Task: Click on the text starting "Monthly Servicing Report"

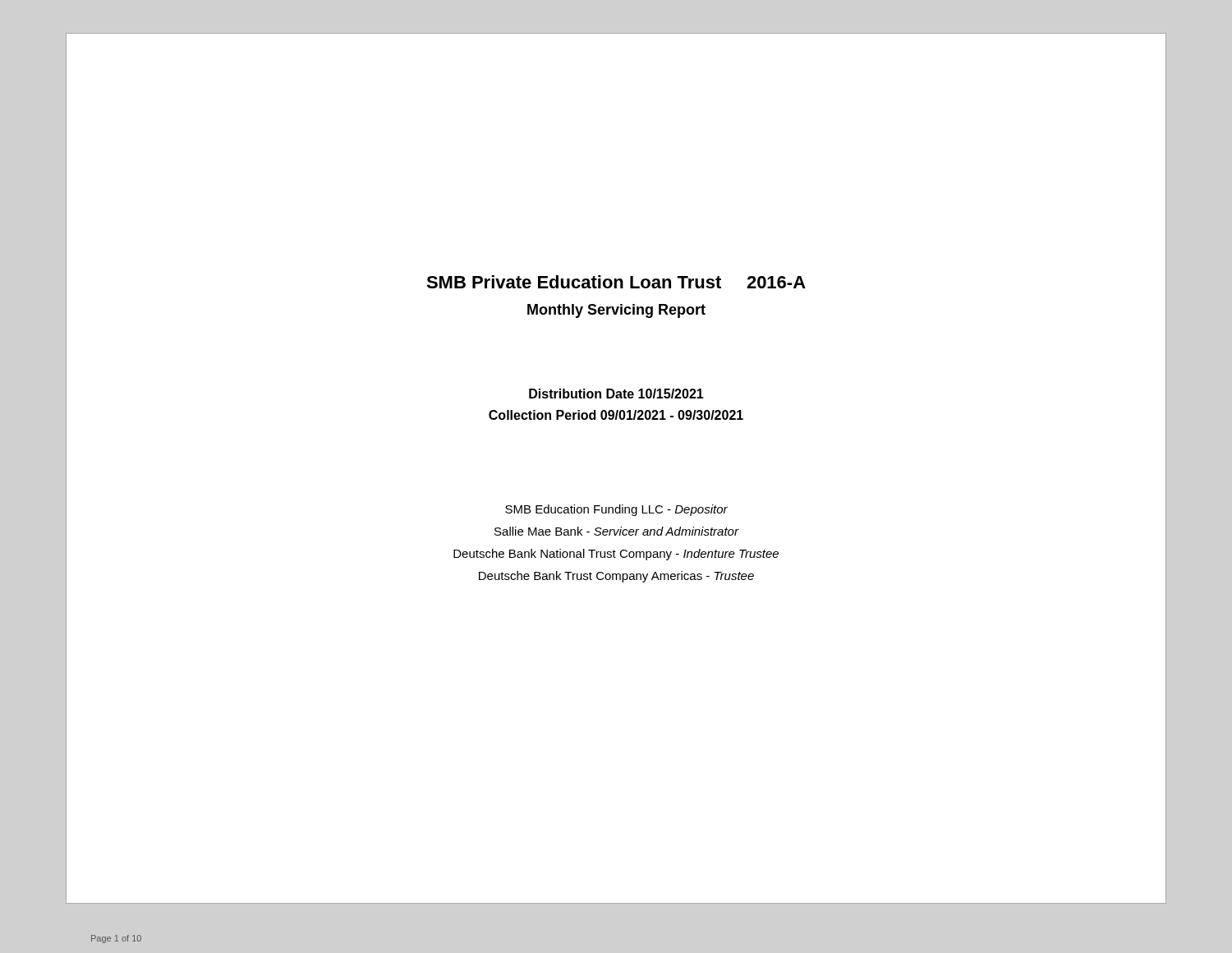Action: click(x=616, y=310)
